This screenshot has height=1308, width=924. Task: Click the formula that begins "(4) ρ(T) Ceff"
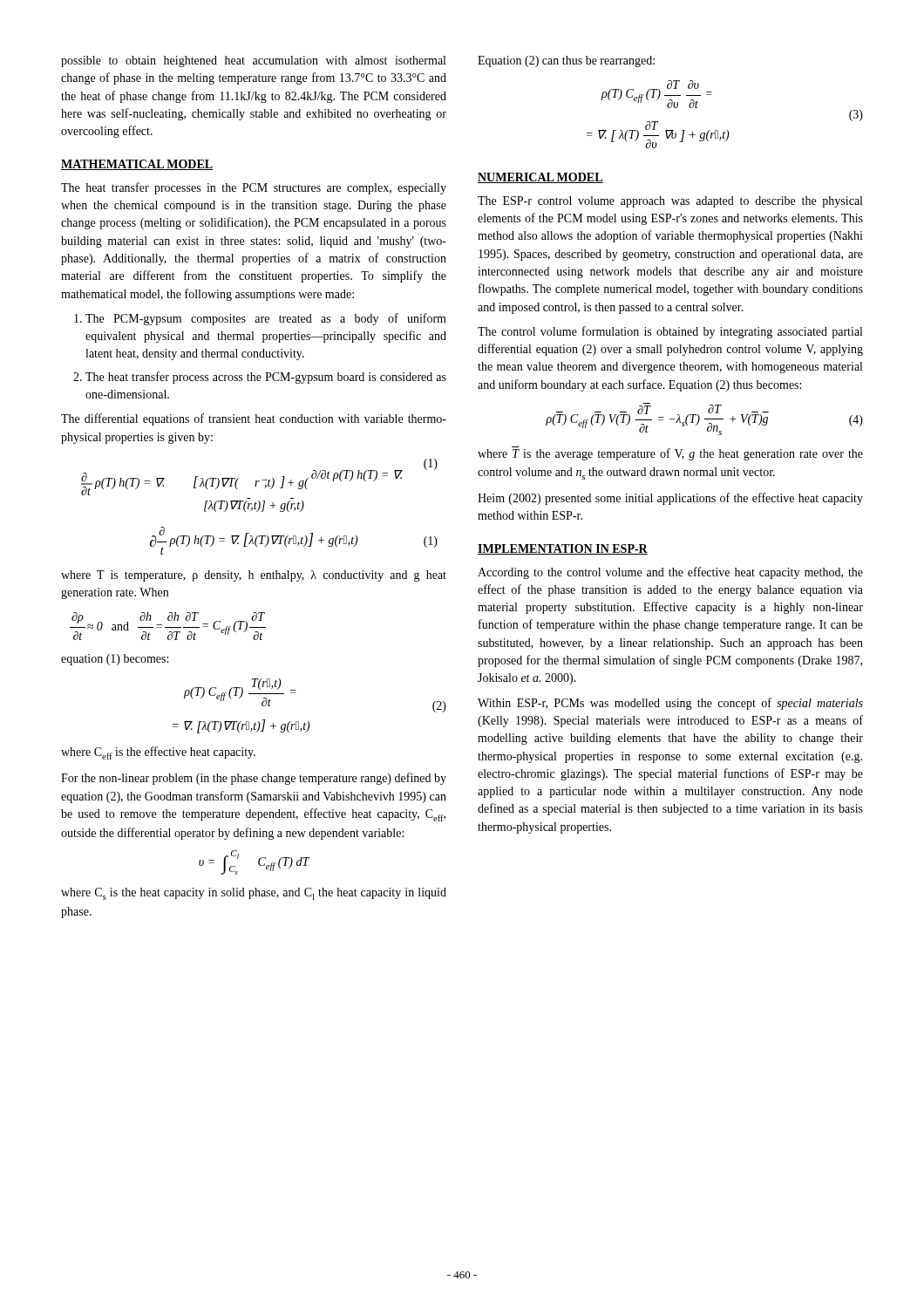point(670,420)
